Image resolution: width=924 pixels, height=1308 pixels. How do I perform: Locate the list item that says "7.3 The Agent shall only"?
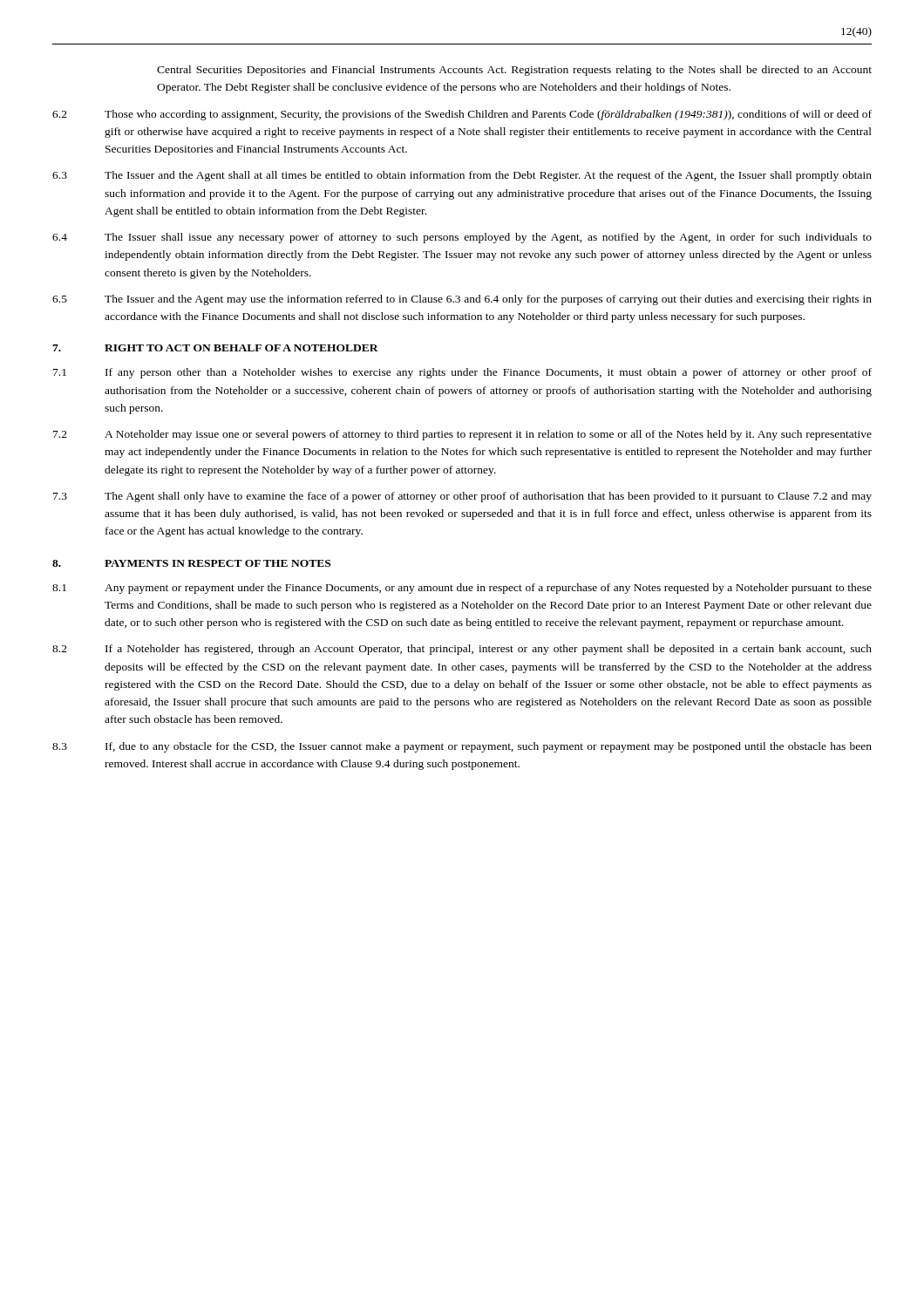(x=462, y=514)
